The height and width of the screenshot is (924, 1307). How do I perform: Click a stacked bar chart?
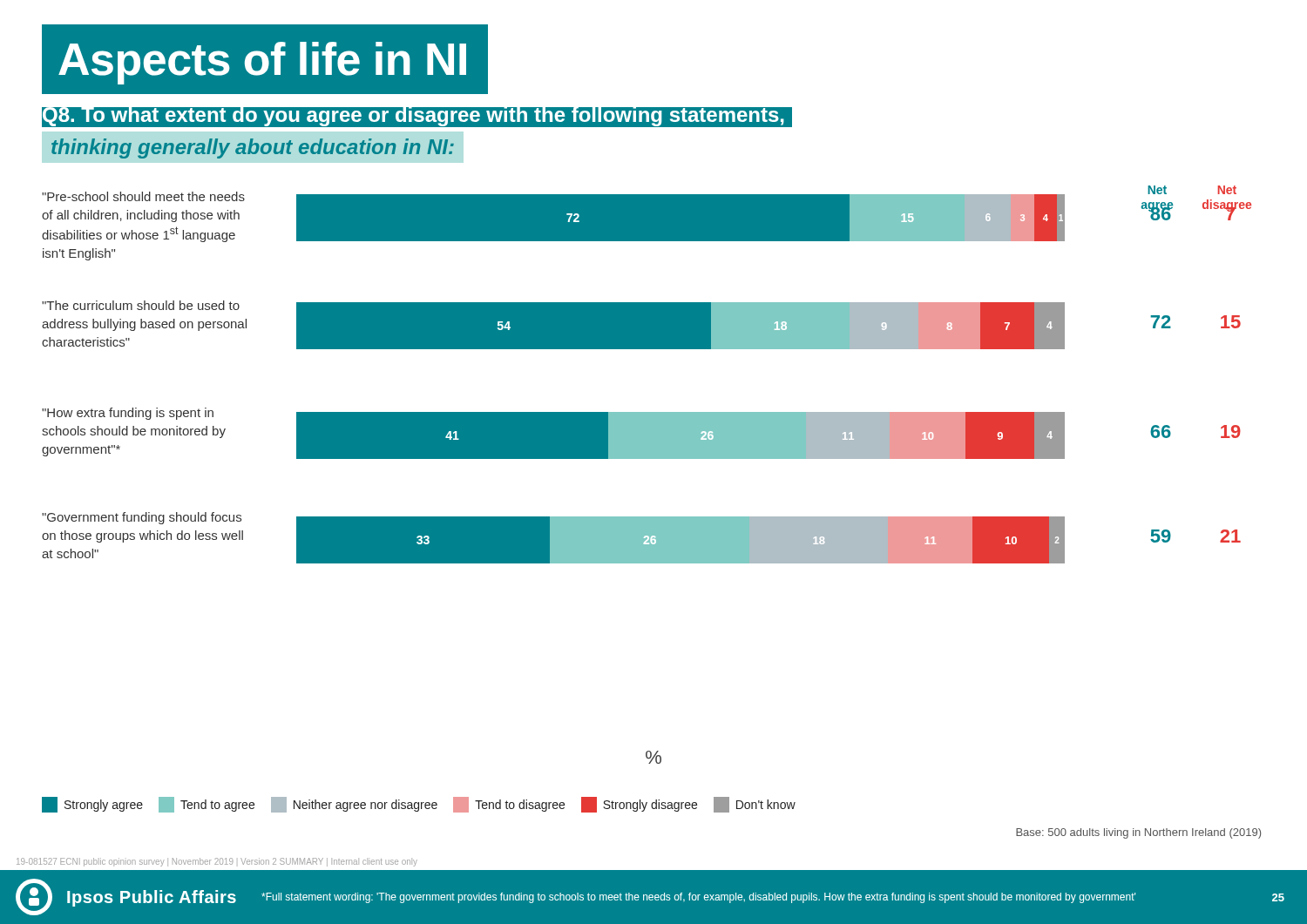[x=654, y=471]
